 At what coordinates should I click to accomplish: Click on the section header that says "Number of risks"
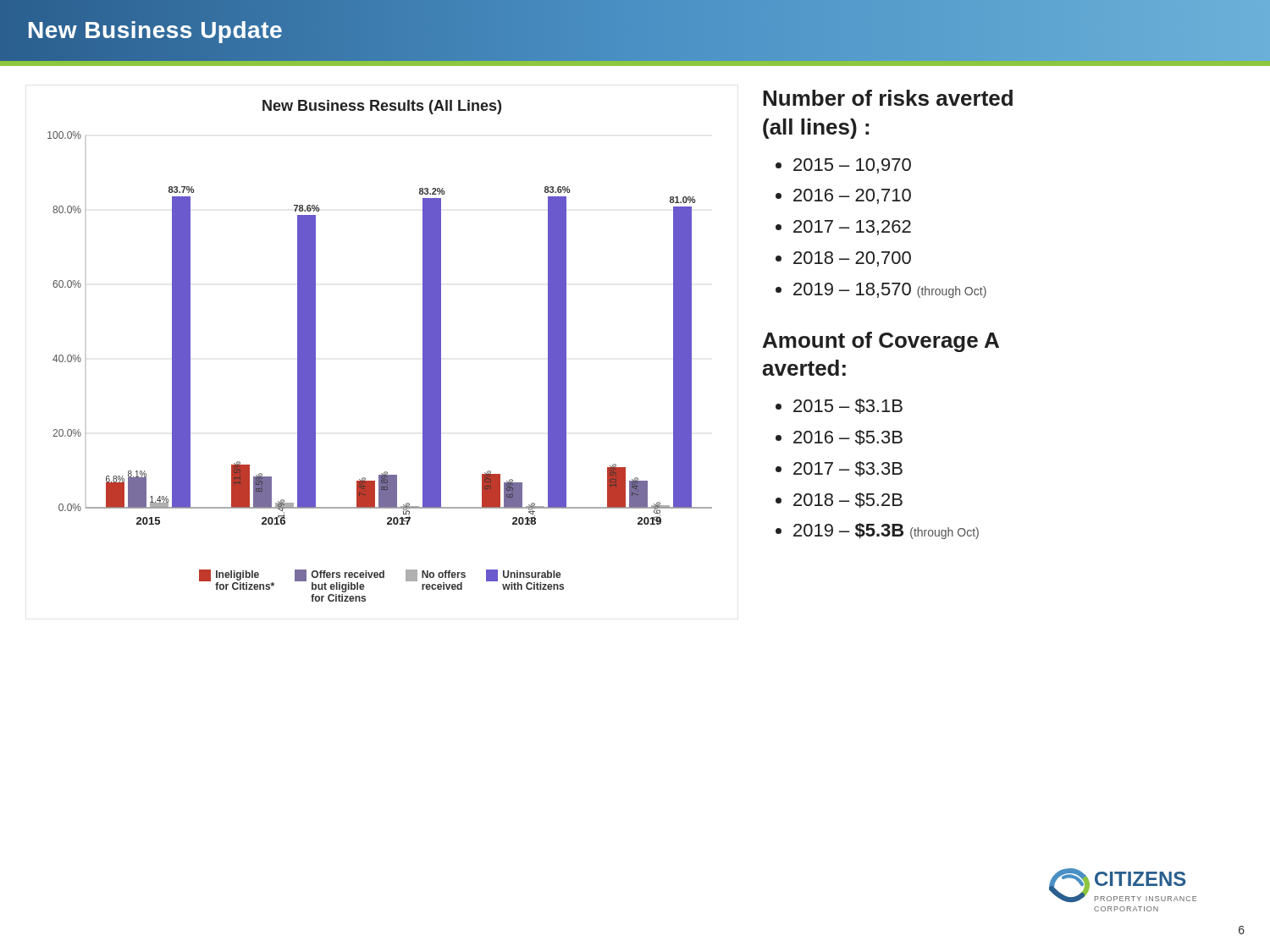point(888,98)
